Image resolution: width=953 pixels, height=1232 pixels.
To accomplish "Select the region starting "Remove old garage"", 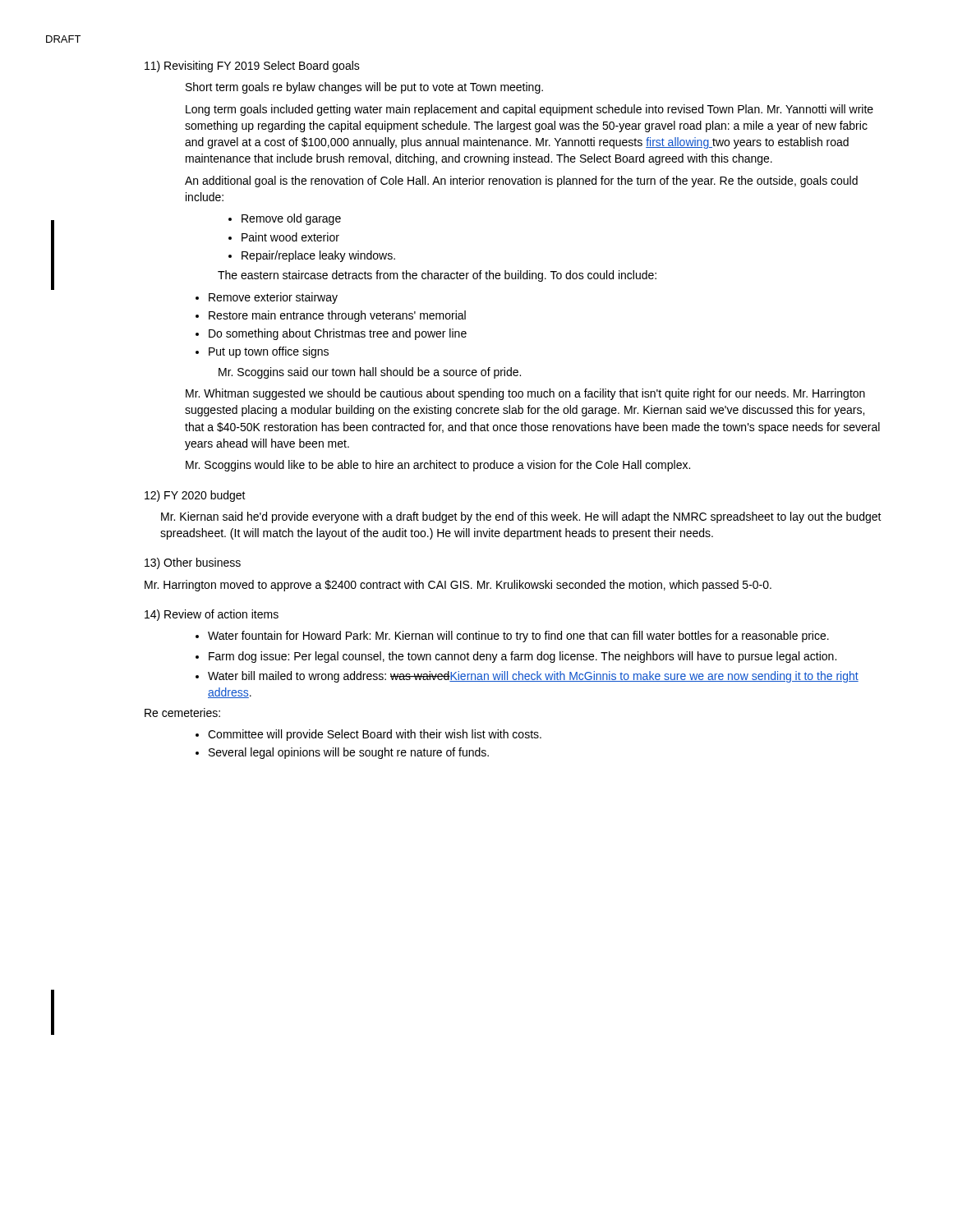I will (291, 219).
